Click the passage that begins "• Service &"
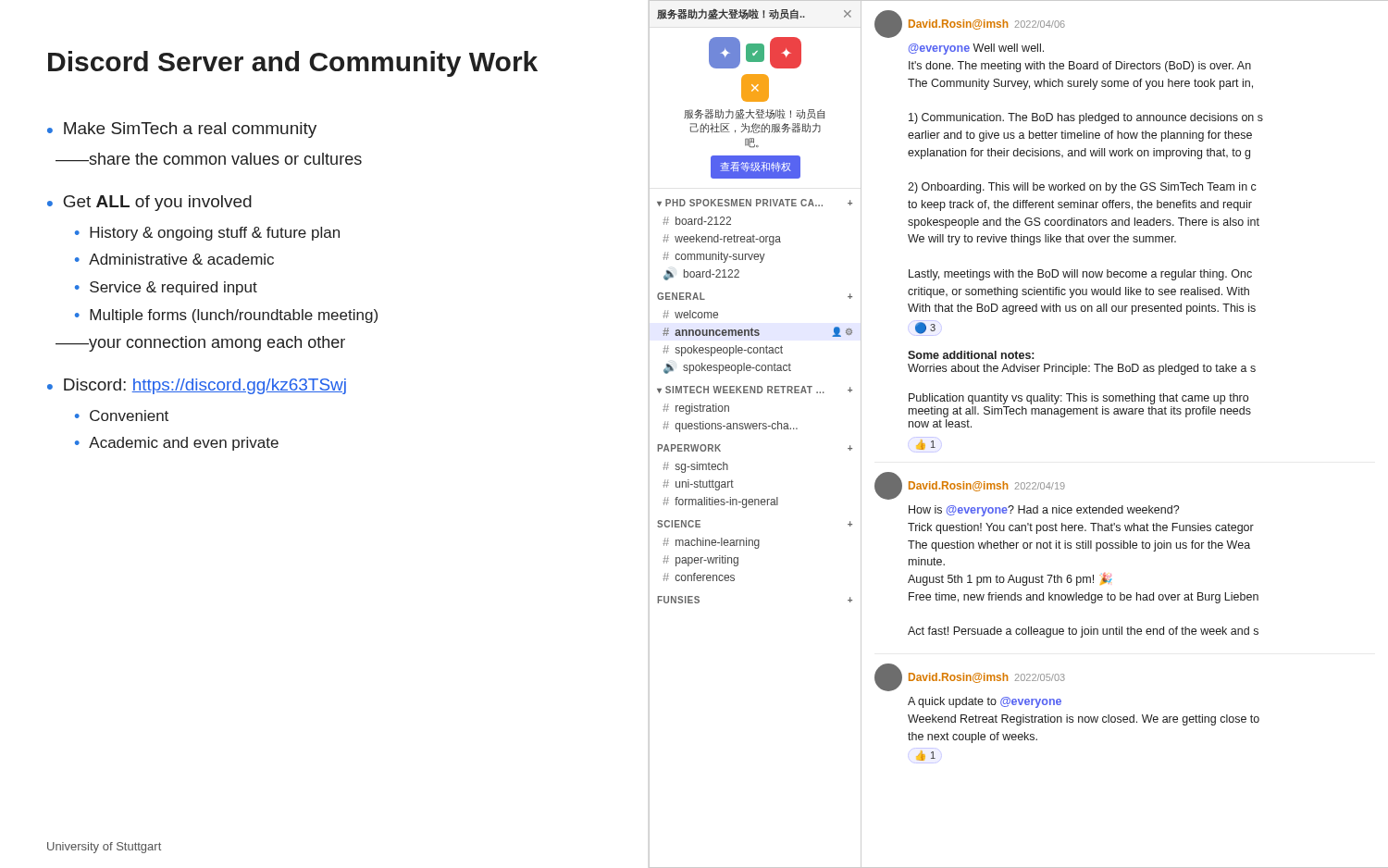 (166, 288)
